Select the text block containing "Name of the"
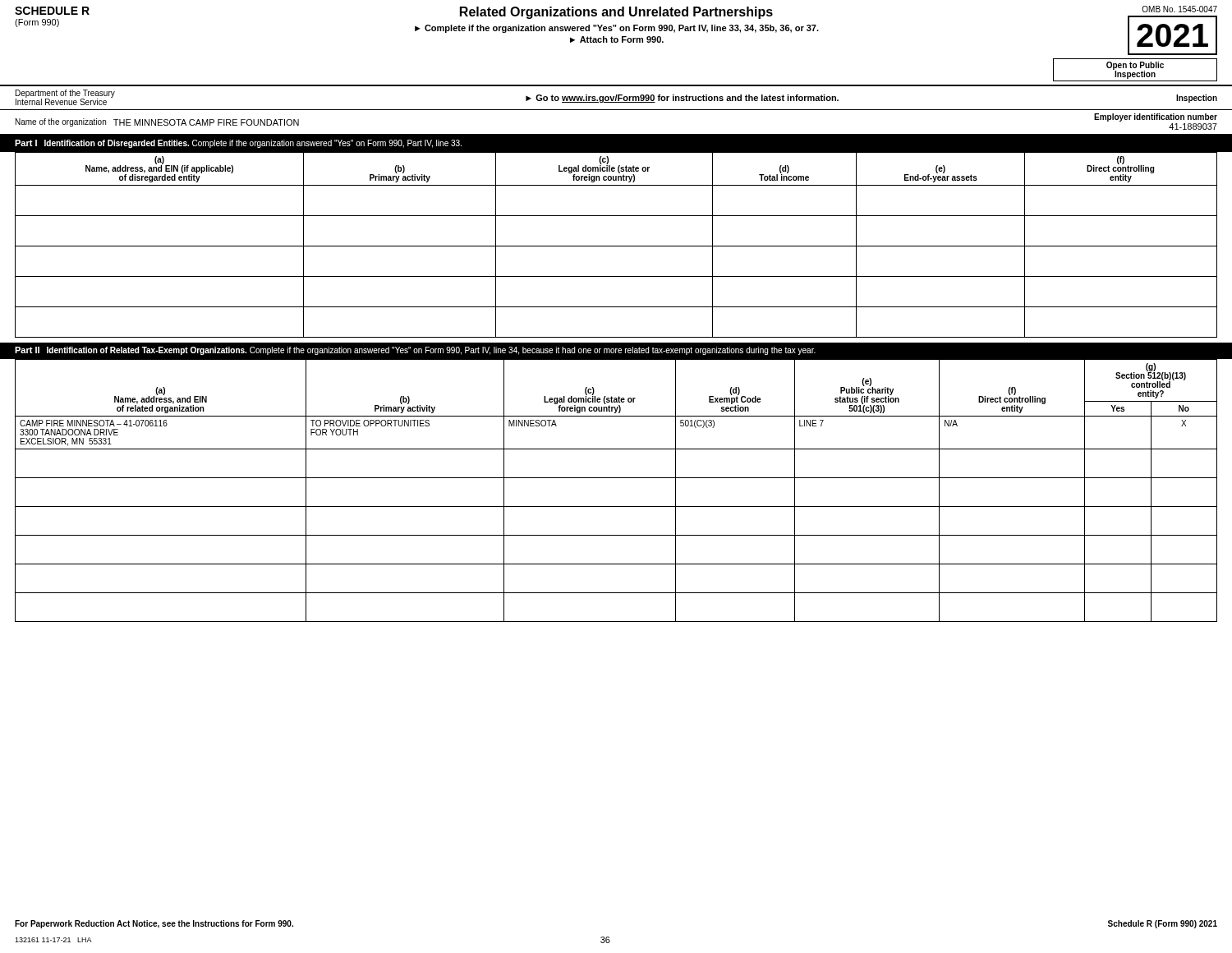 (616, 122)
